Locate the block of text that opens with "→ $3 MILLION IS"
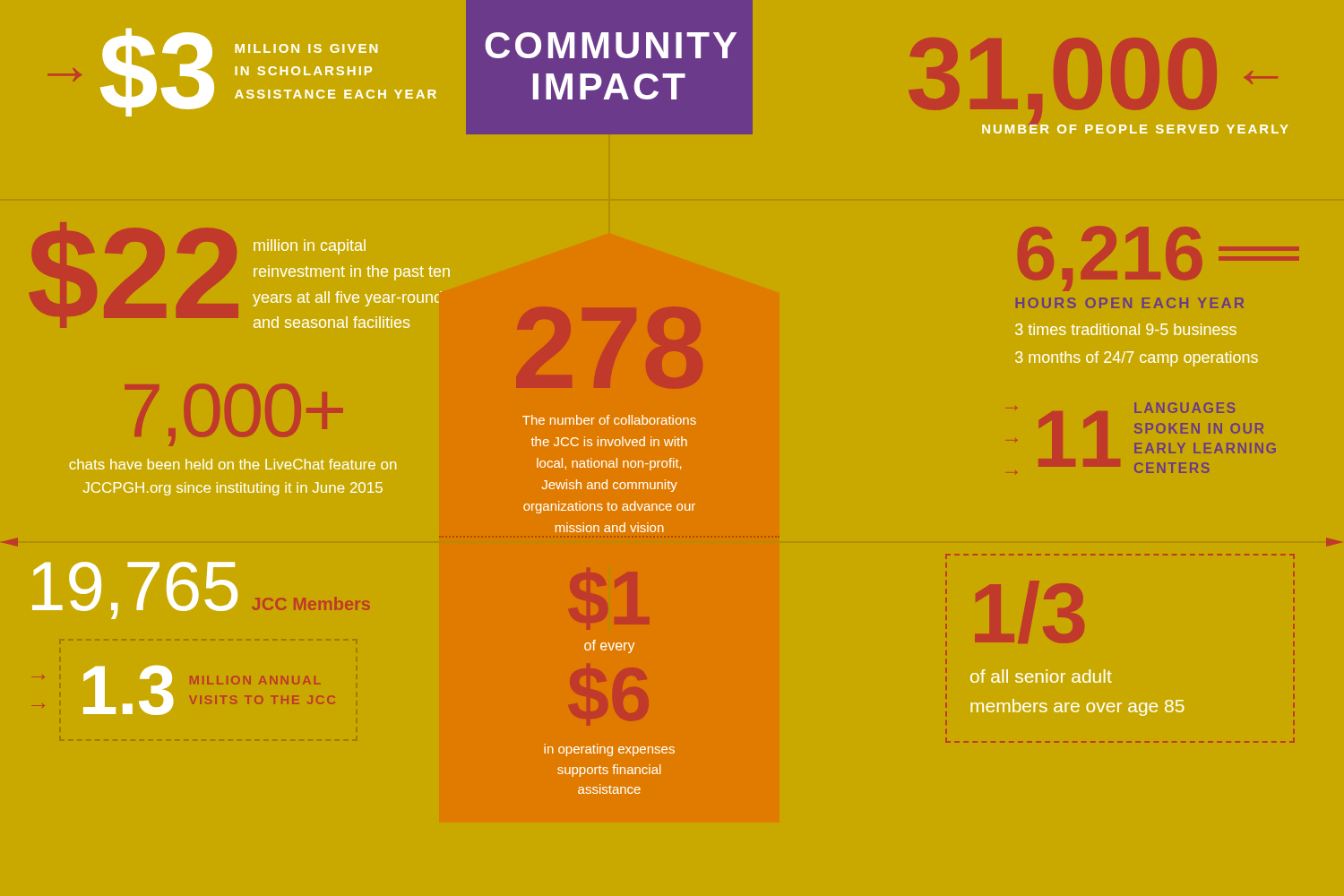This screenshot has height=896, width=1344. pyautogui.click(x=237, y=71)
